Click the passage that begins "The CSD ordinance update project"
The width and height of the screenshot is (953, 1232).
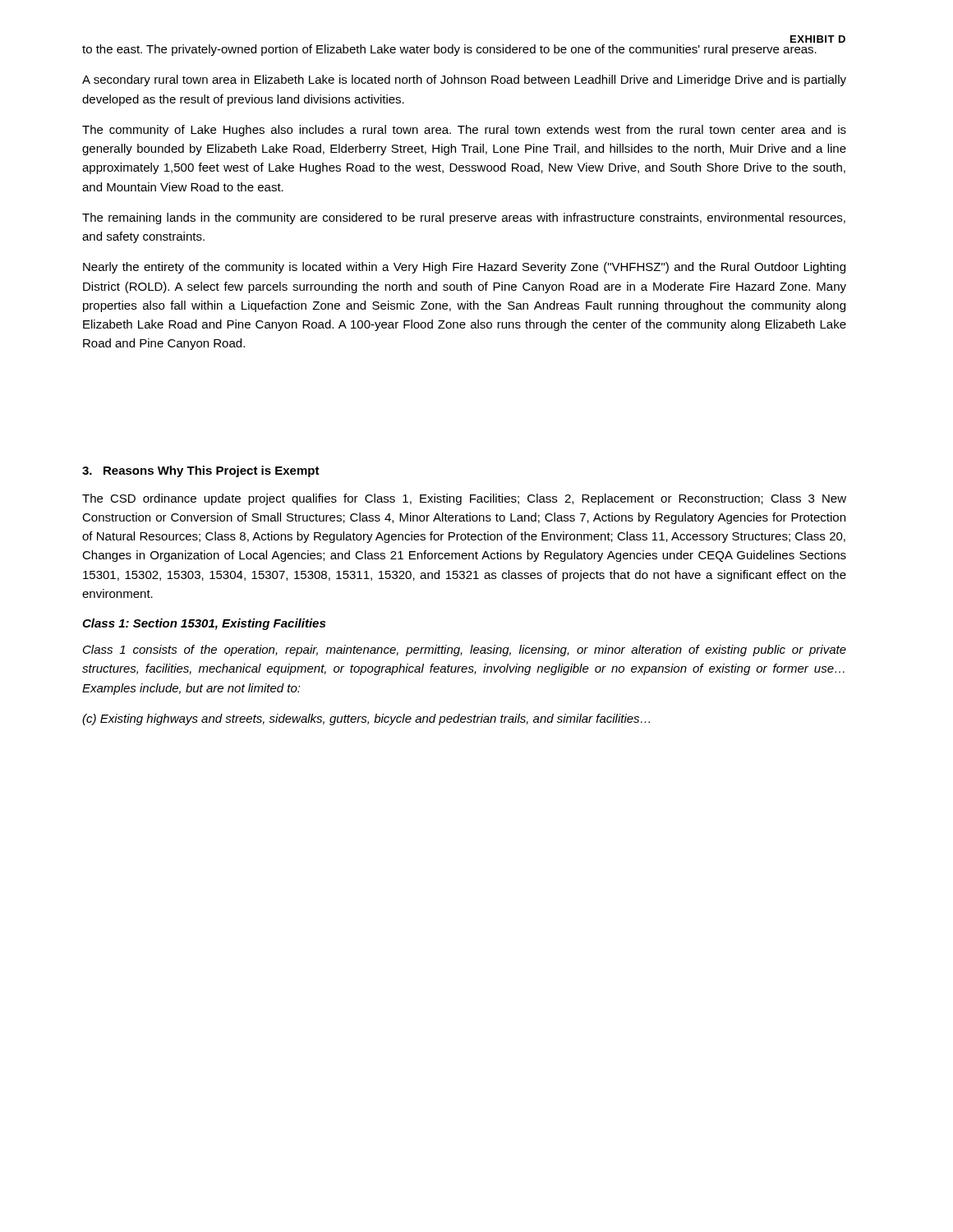[x=464, y=545]
